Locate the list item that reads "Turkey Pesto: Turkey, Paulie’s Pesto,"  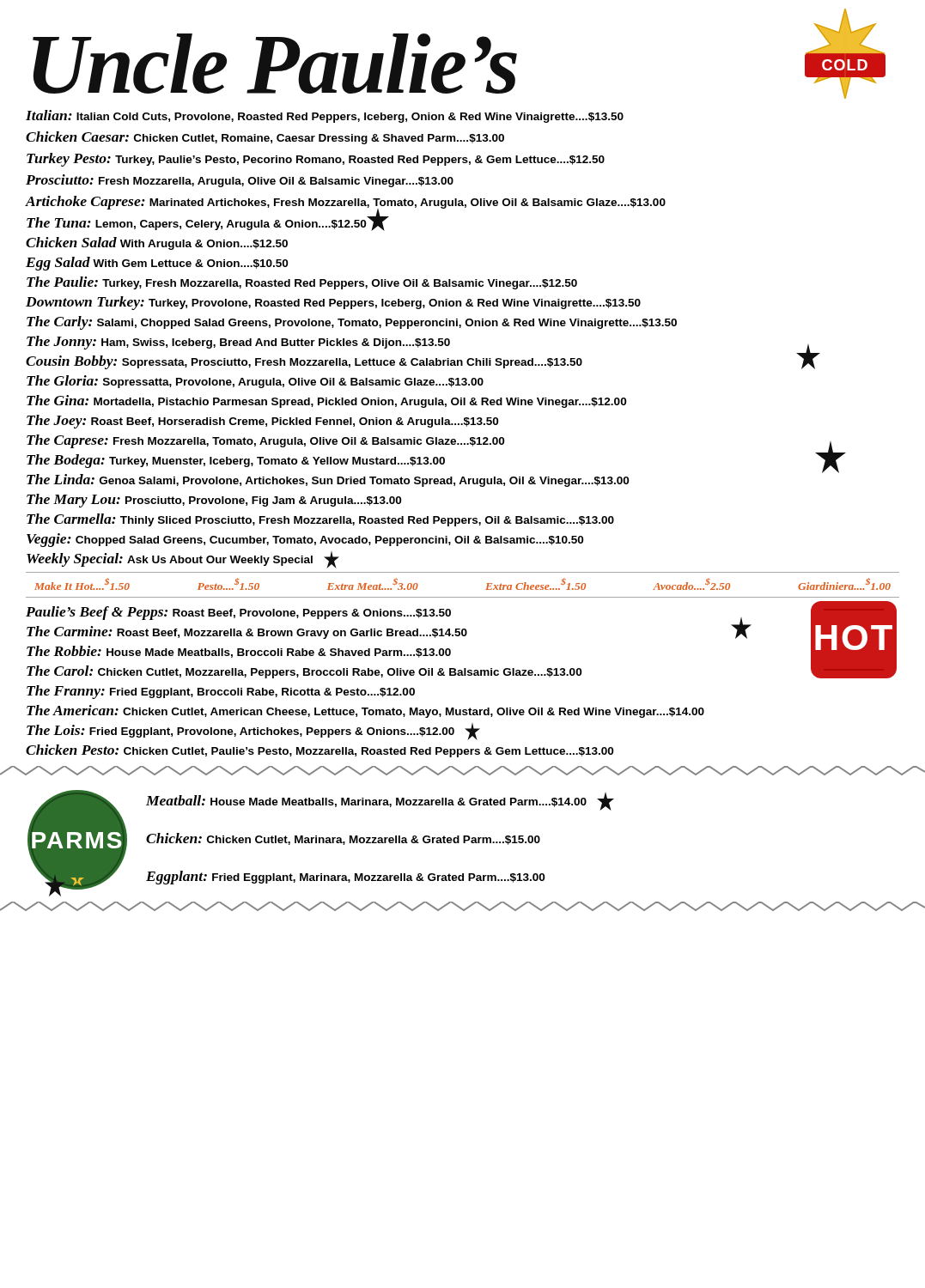tap(315, 158)
